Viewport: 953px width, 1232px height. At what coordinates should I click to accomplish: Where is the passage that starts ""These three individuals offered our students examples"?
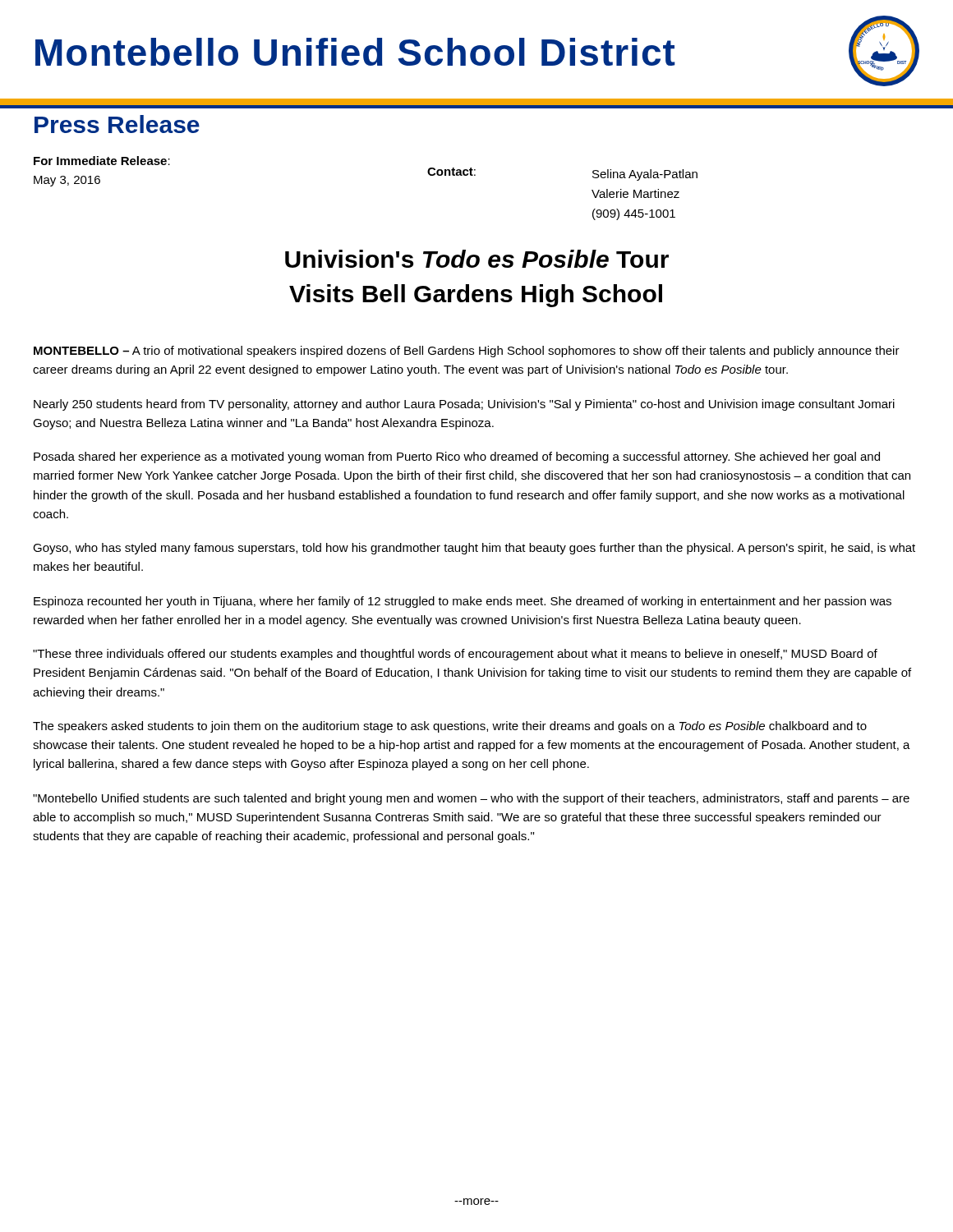pos(476,673)
